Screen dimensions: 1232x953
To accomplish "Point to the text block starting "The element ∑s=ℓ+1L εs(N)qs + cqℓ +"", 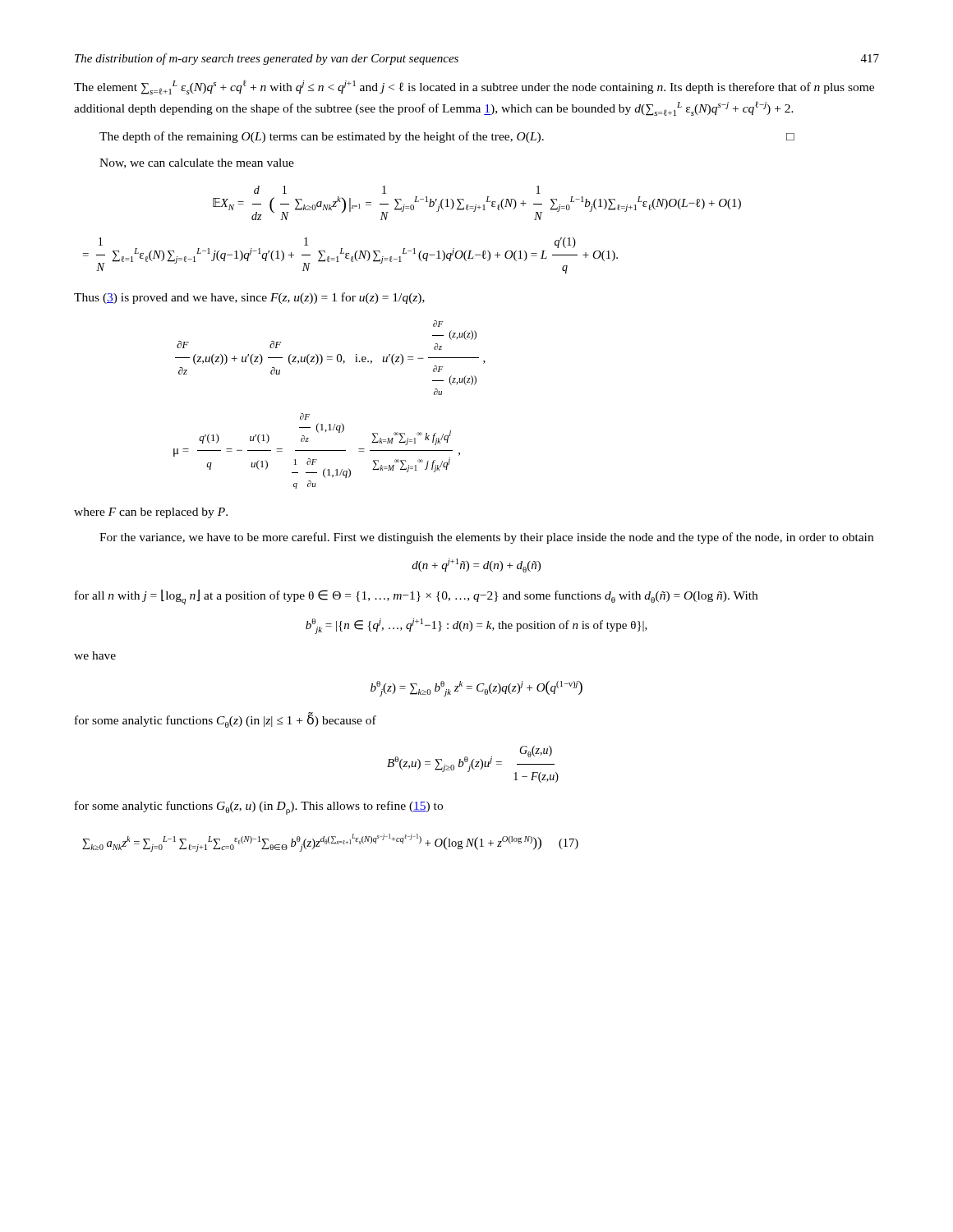I will click(476, 124).
